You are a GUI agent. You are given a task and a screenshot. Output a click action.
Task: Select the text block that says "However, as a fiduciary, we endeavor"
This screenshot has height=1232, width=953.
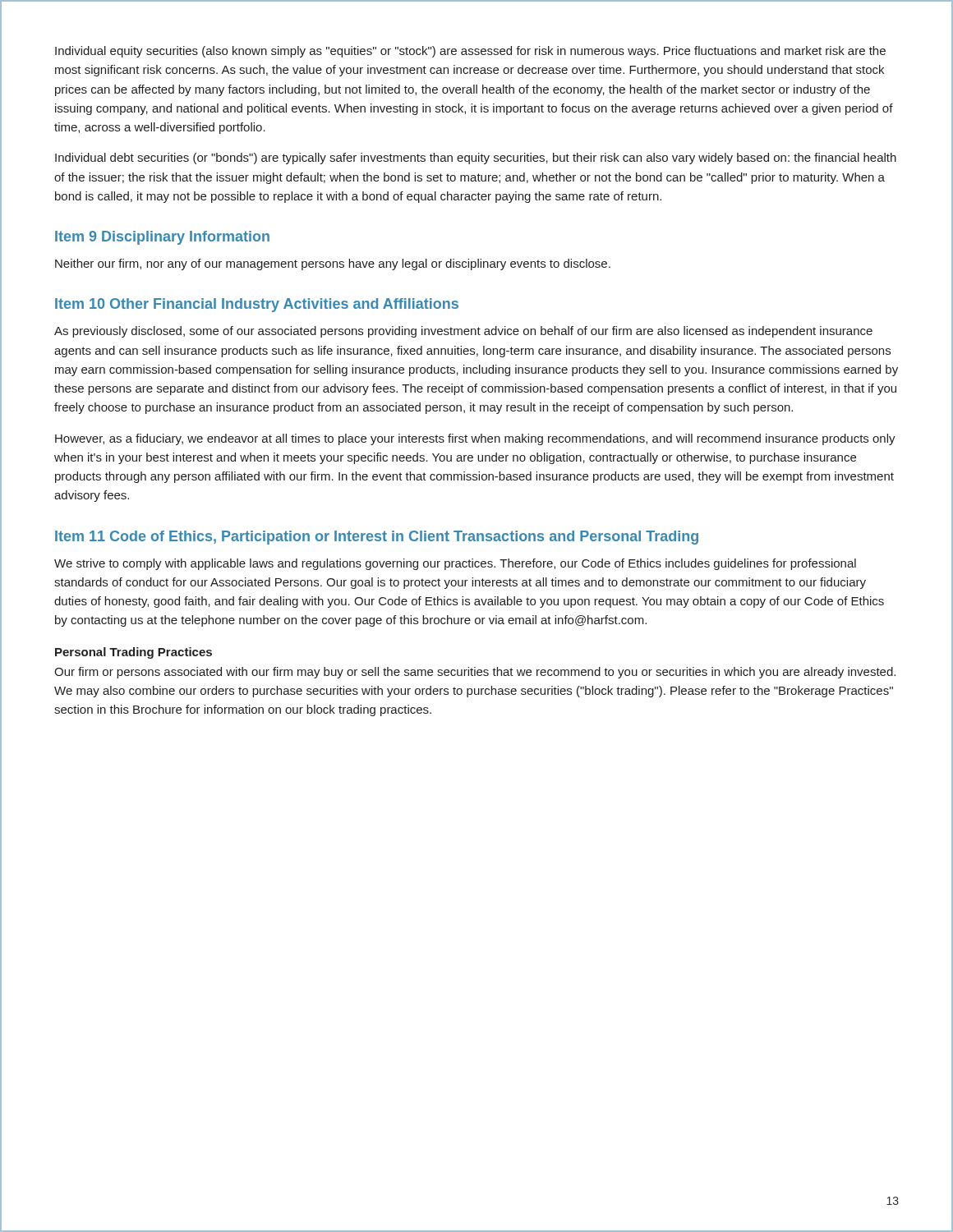[x=475, y=466]
